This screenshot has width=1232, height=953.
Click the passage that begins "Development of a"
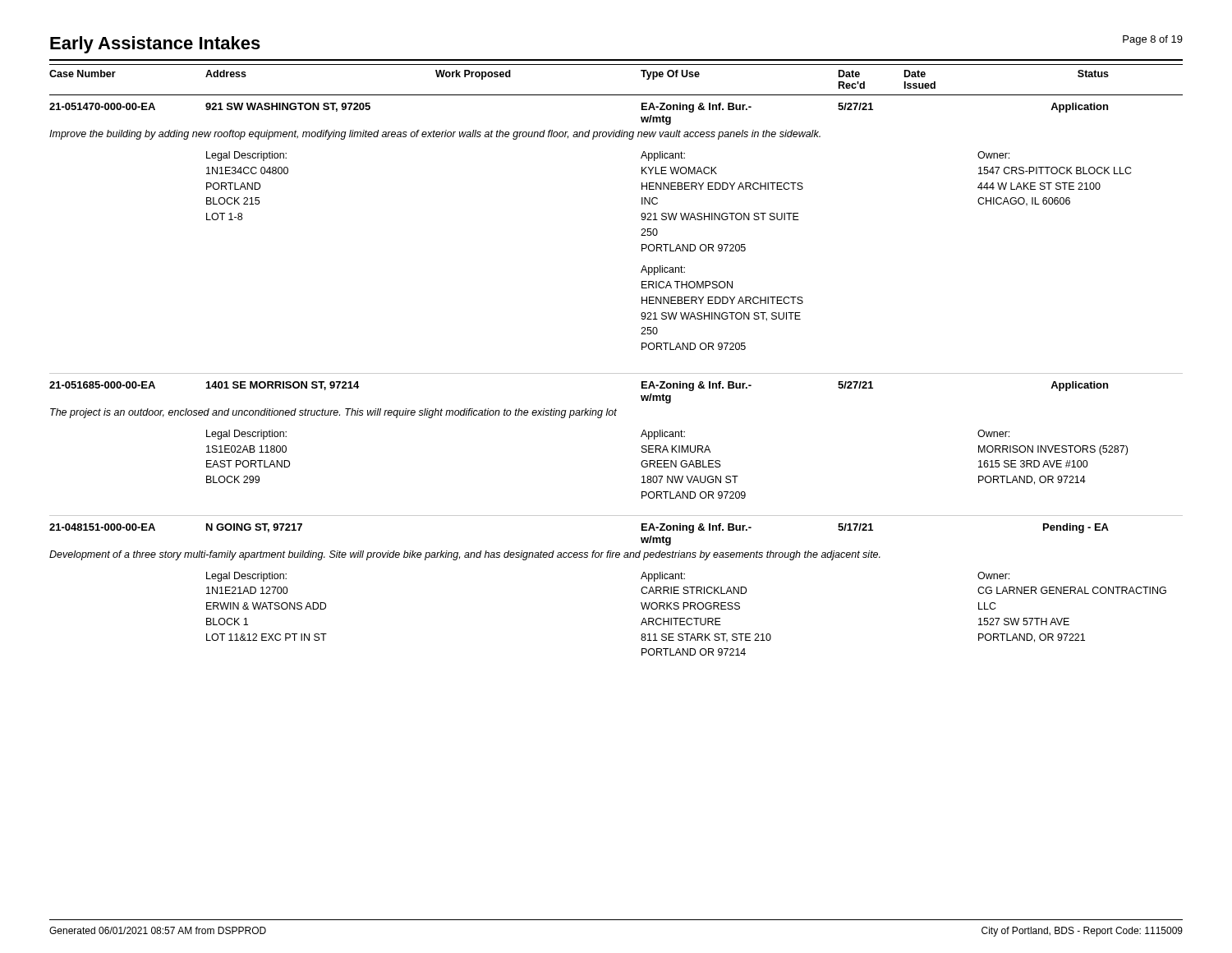click(x=465, y=554)
